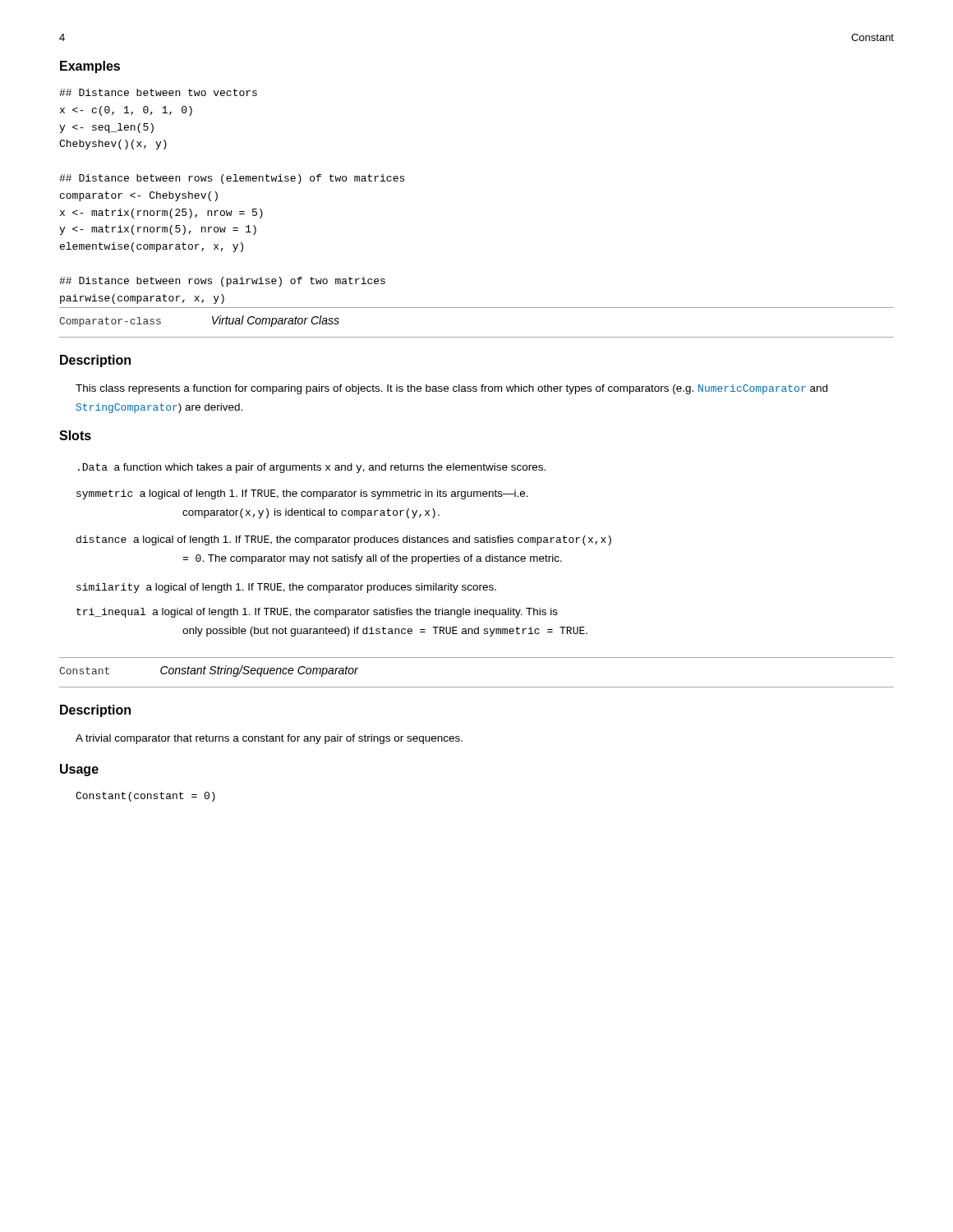Locate the block starting "symmetric a logical of"
The image size is (953, 1232).
302,503
